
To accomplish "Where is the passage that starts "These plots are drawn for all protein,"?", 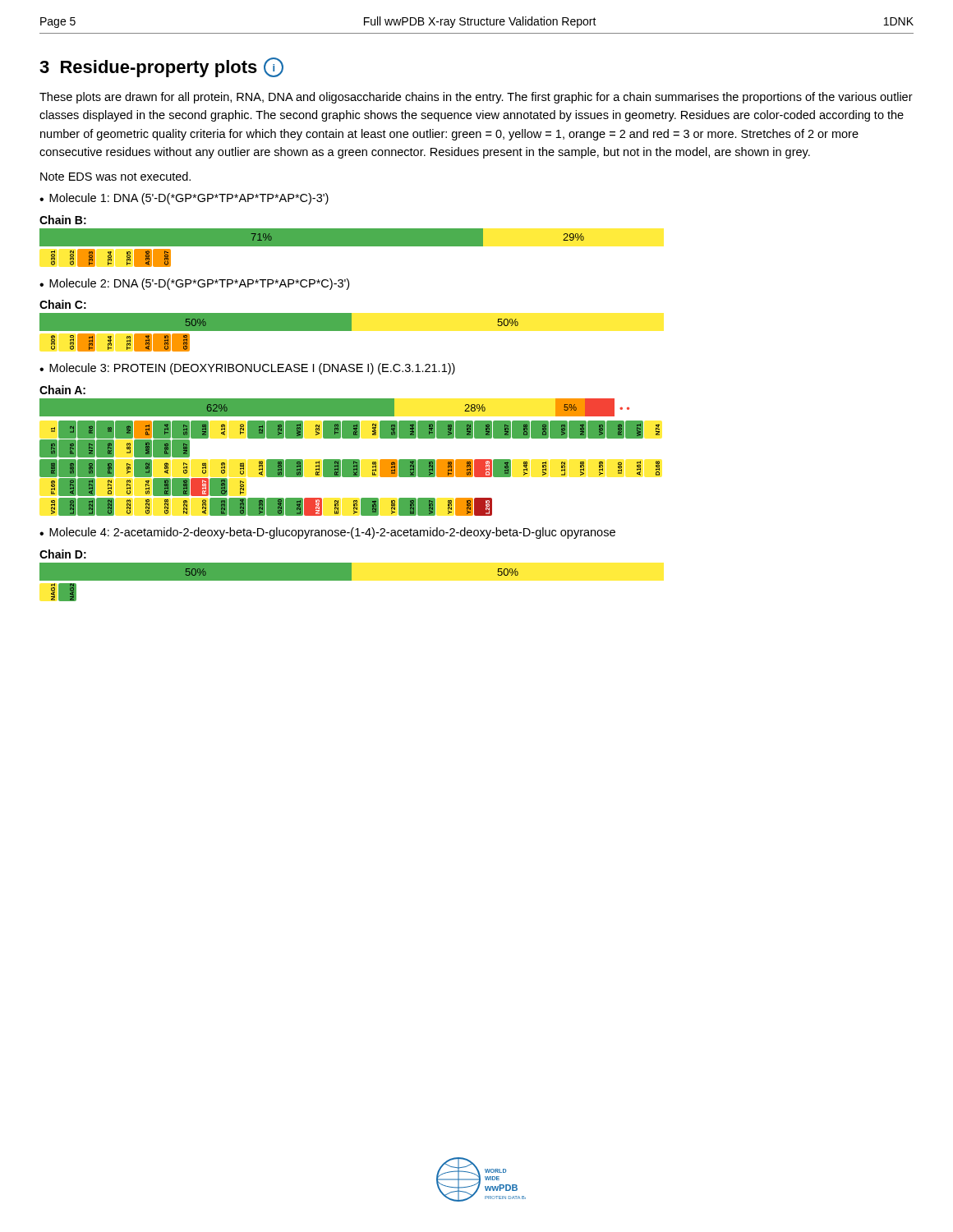I will (476, 125).
